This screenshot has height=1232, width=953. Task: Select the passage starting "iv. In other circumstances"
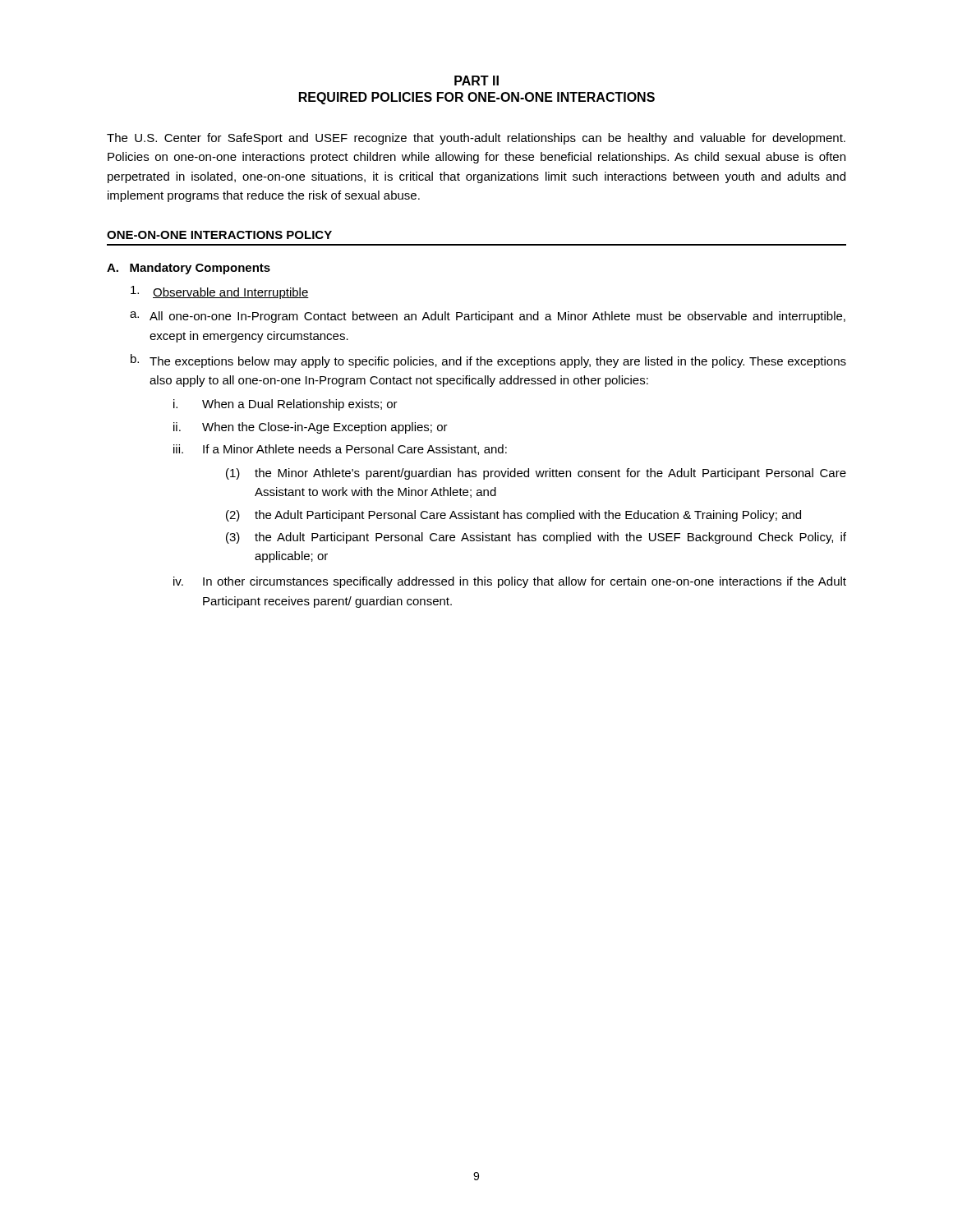(509, 591)
